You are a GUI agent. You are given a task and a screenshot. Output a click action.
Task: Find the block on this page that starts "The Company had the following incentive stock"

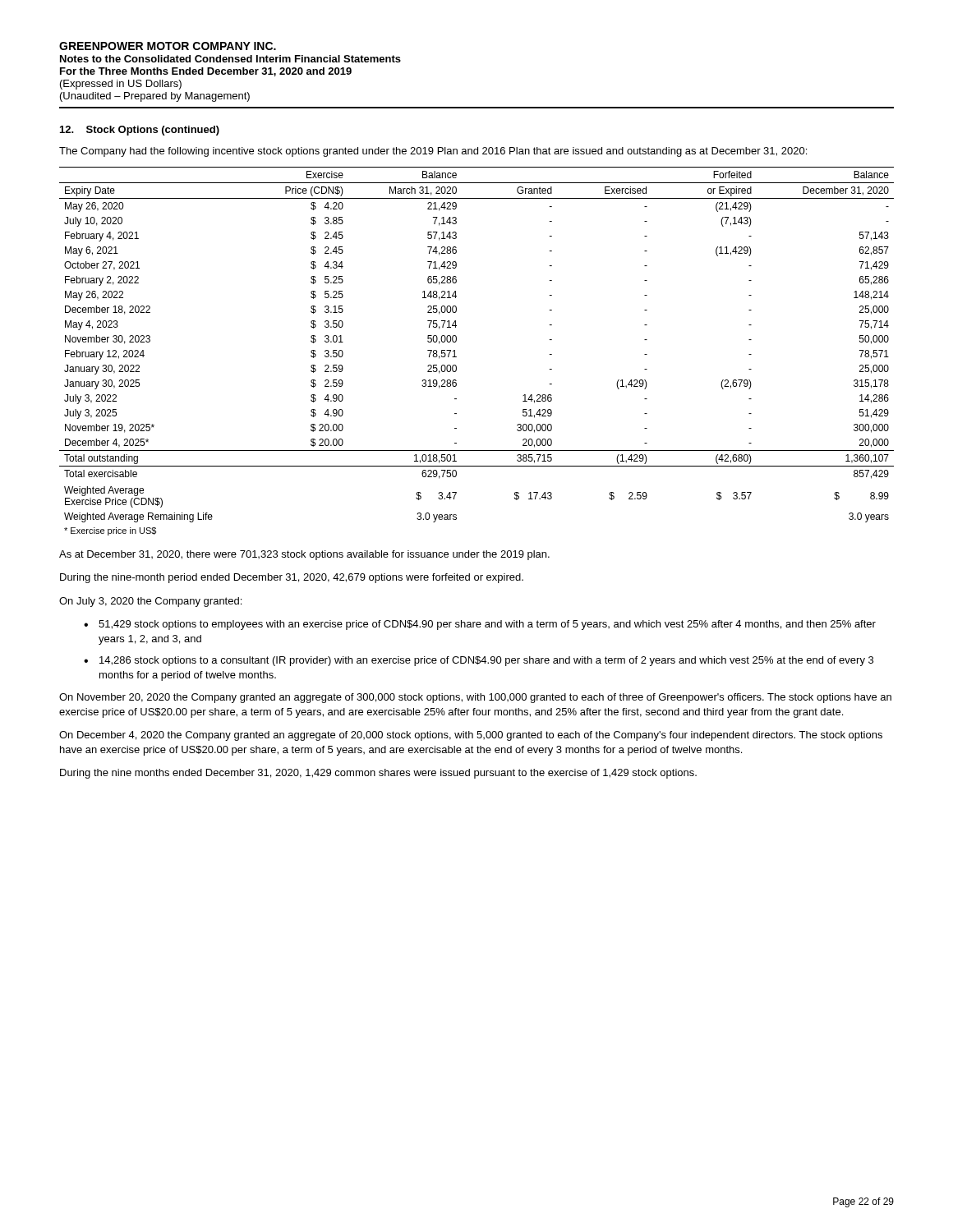pos(434,151)
